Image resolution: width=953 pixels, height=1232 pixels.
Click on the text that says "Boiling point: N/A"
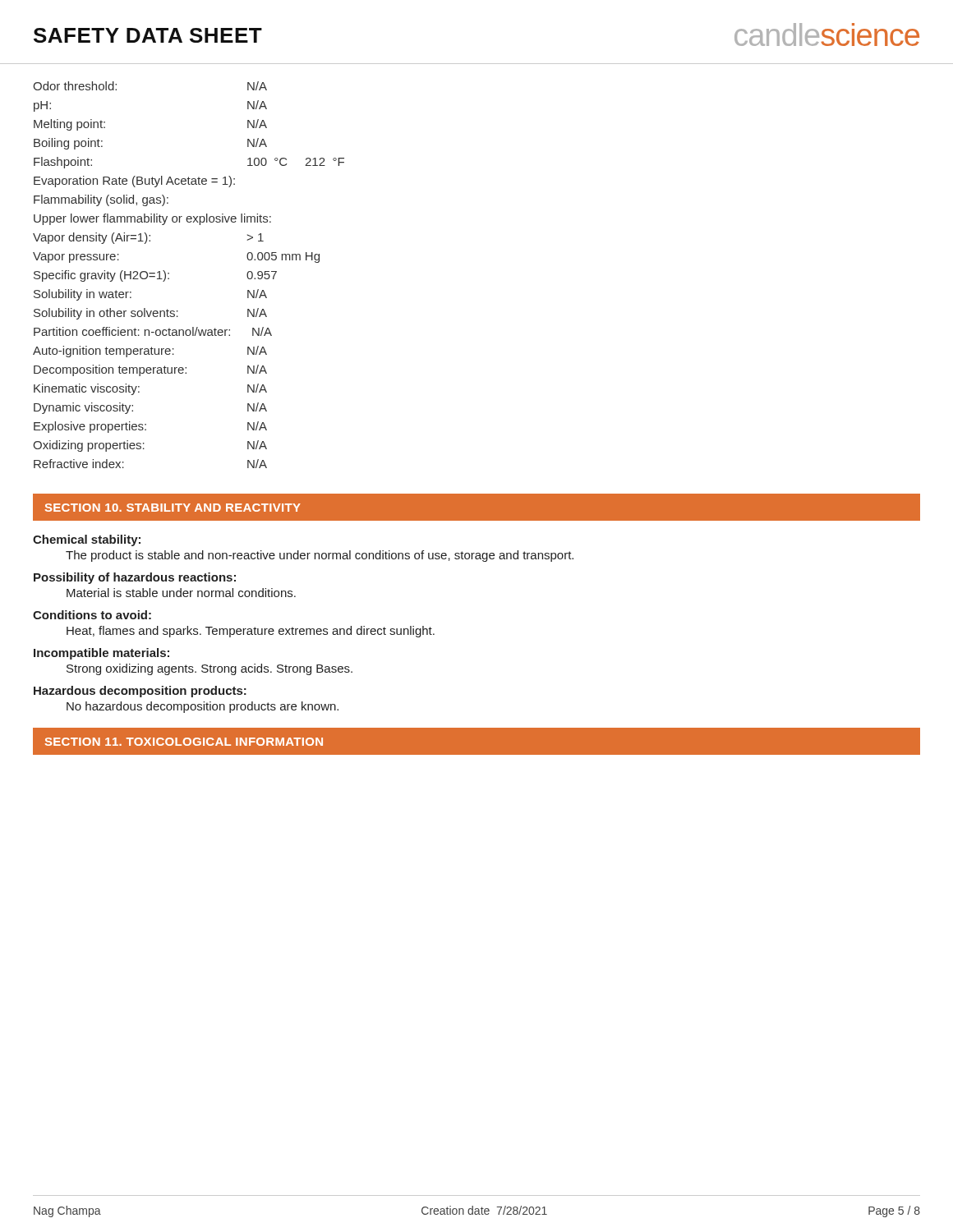(x=64, y=143)
